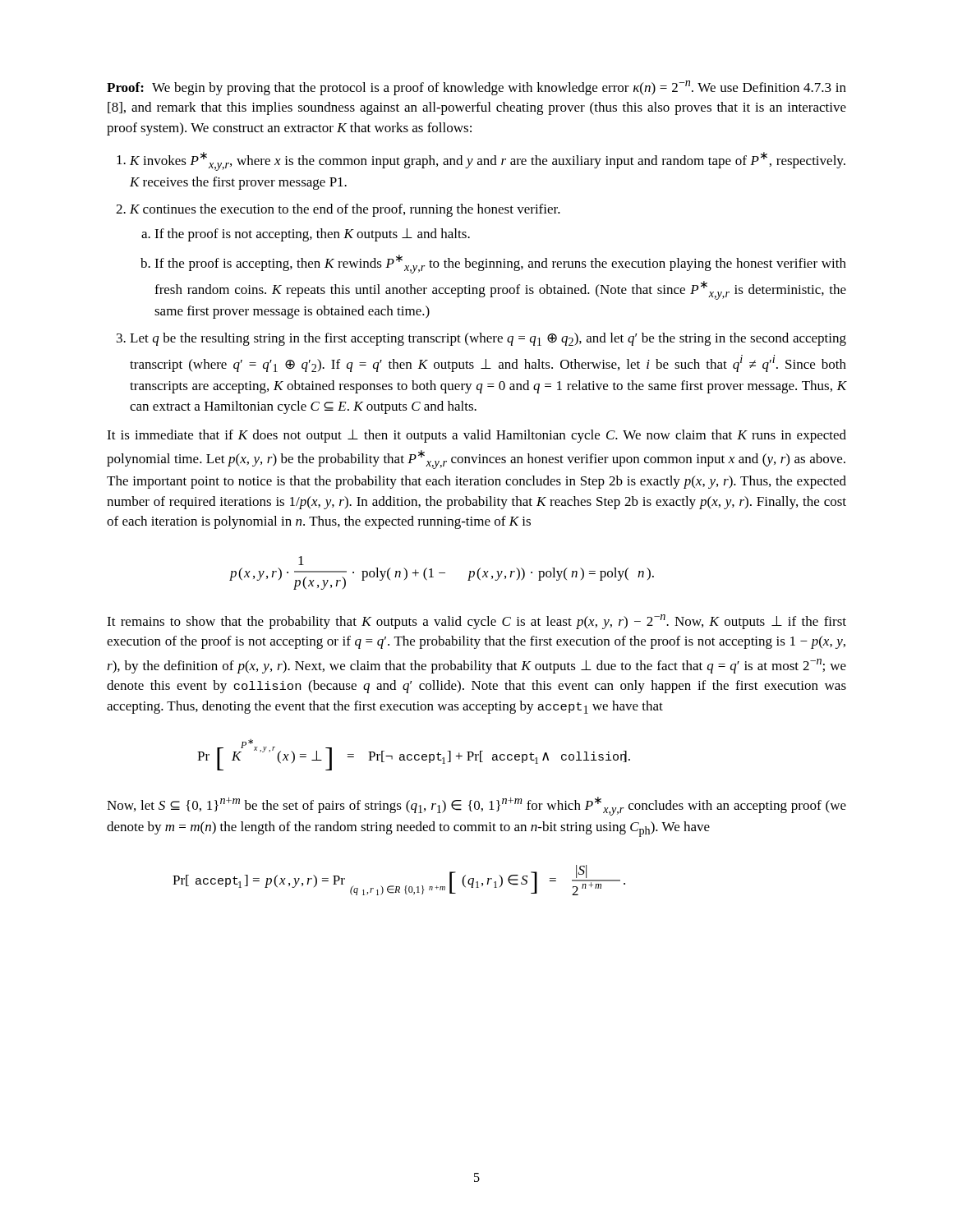Click on the list item that reads "Let q be the resulting string in"
The width and height of the screenshot is (953, 1232).
coord(488,372)
